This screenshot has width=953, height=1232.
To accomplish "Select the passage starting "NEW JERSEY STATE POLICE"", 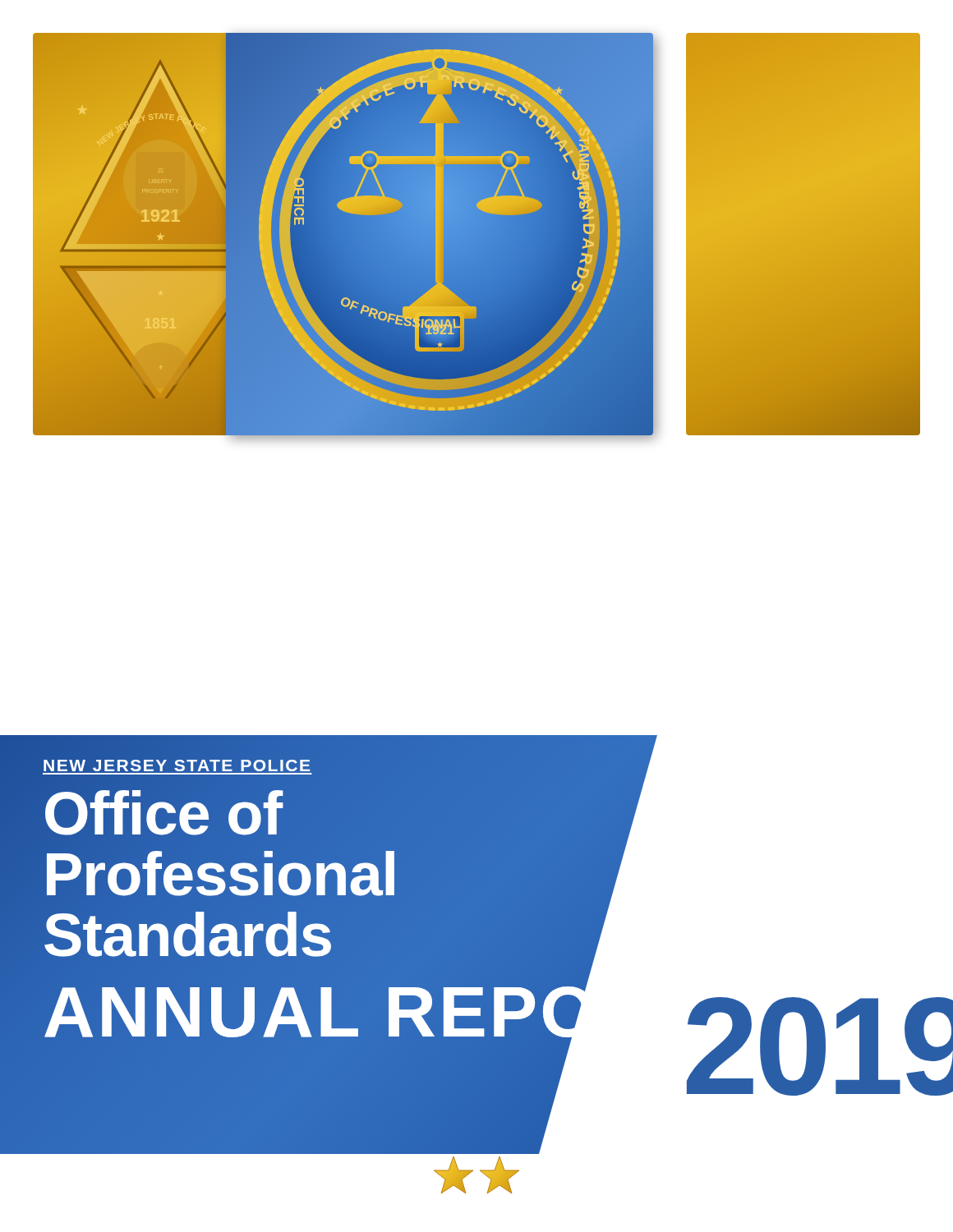I will pos(476,945).
